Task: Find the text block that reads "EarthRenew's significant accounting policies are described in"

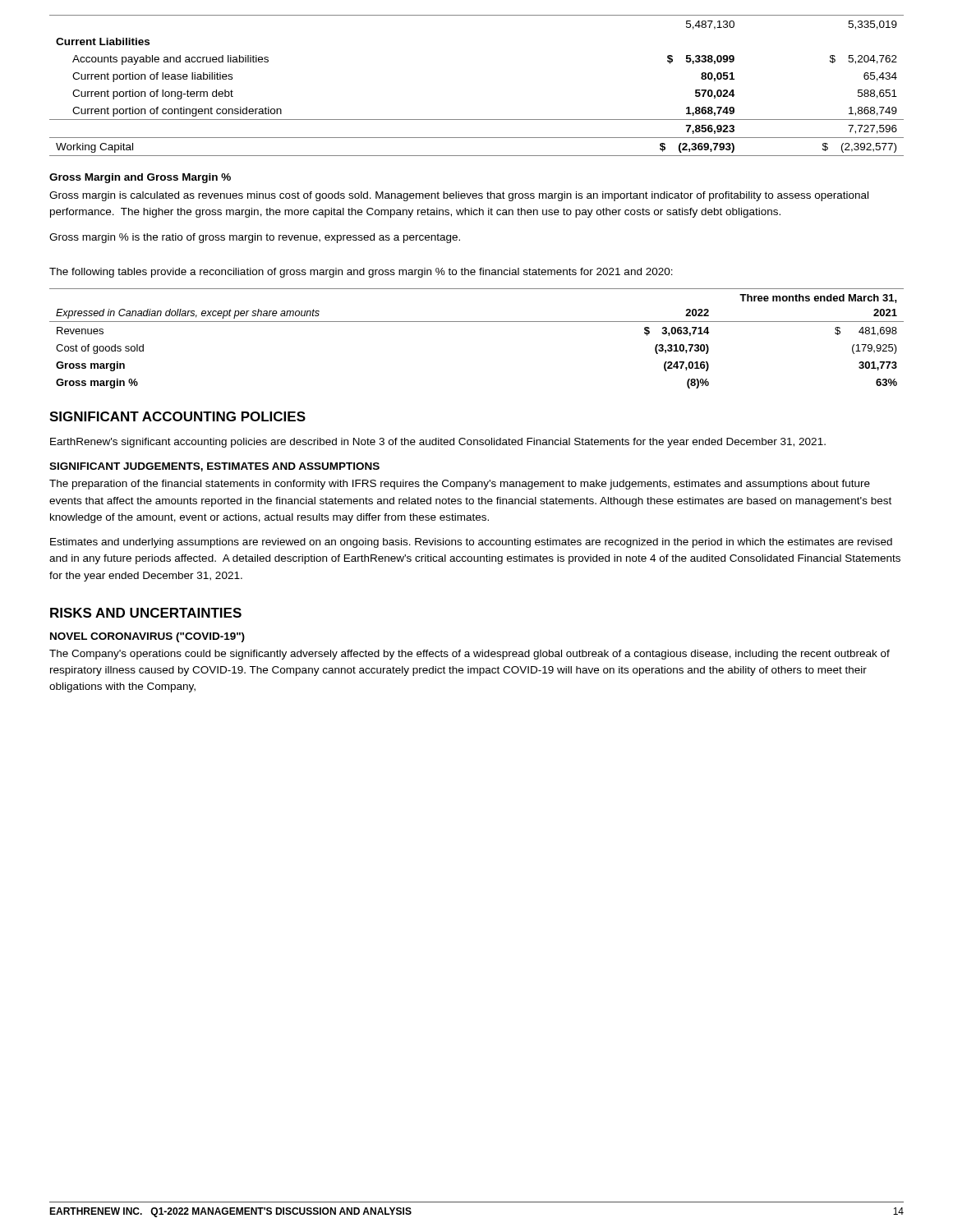Action: click(x=438, y=441)
